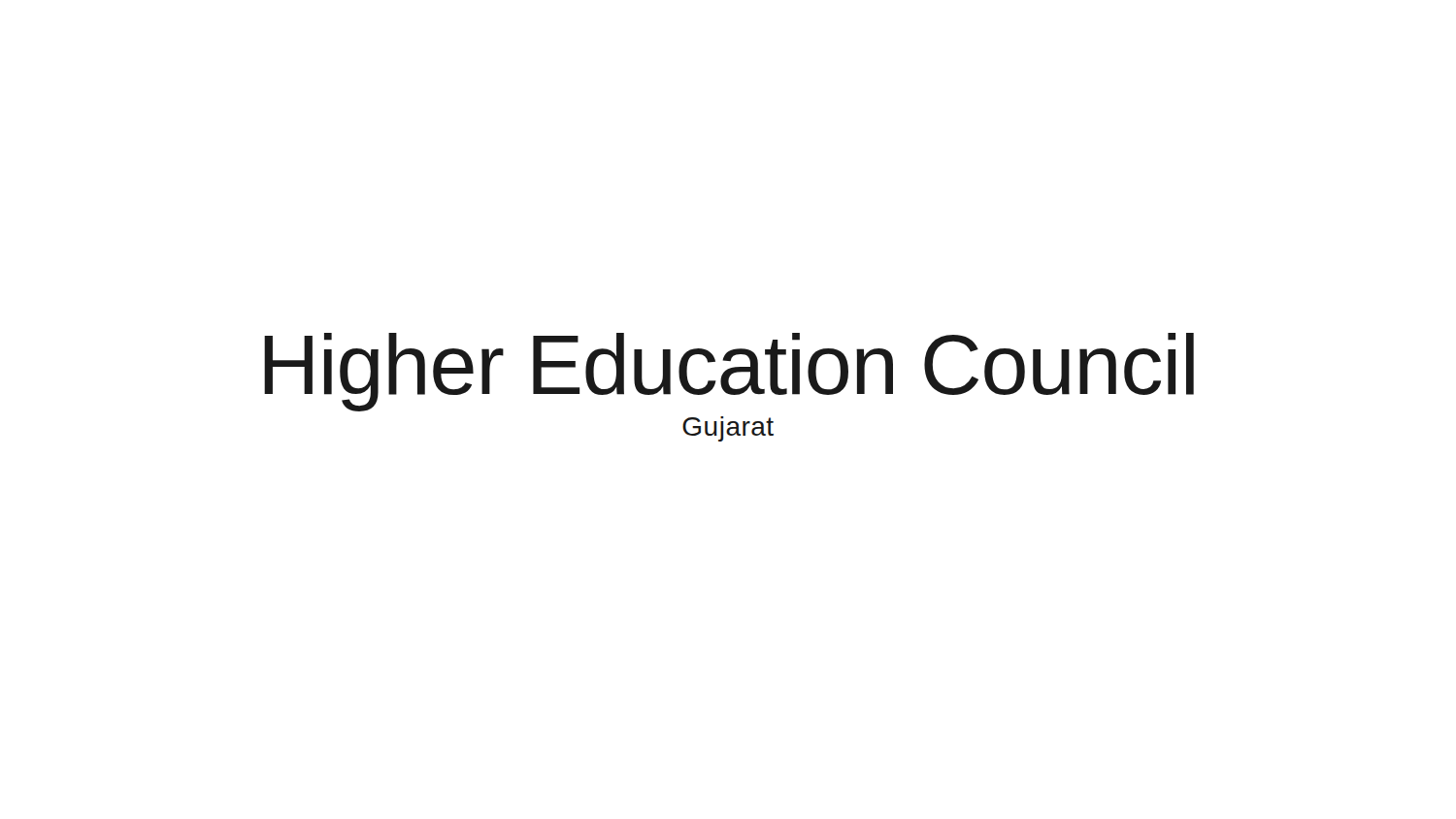1456x819 pixels.
Task: Find "Higher Education Council" on this page
Action: pyautogui.click(x=728, y=365)
